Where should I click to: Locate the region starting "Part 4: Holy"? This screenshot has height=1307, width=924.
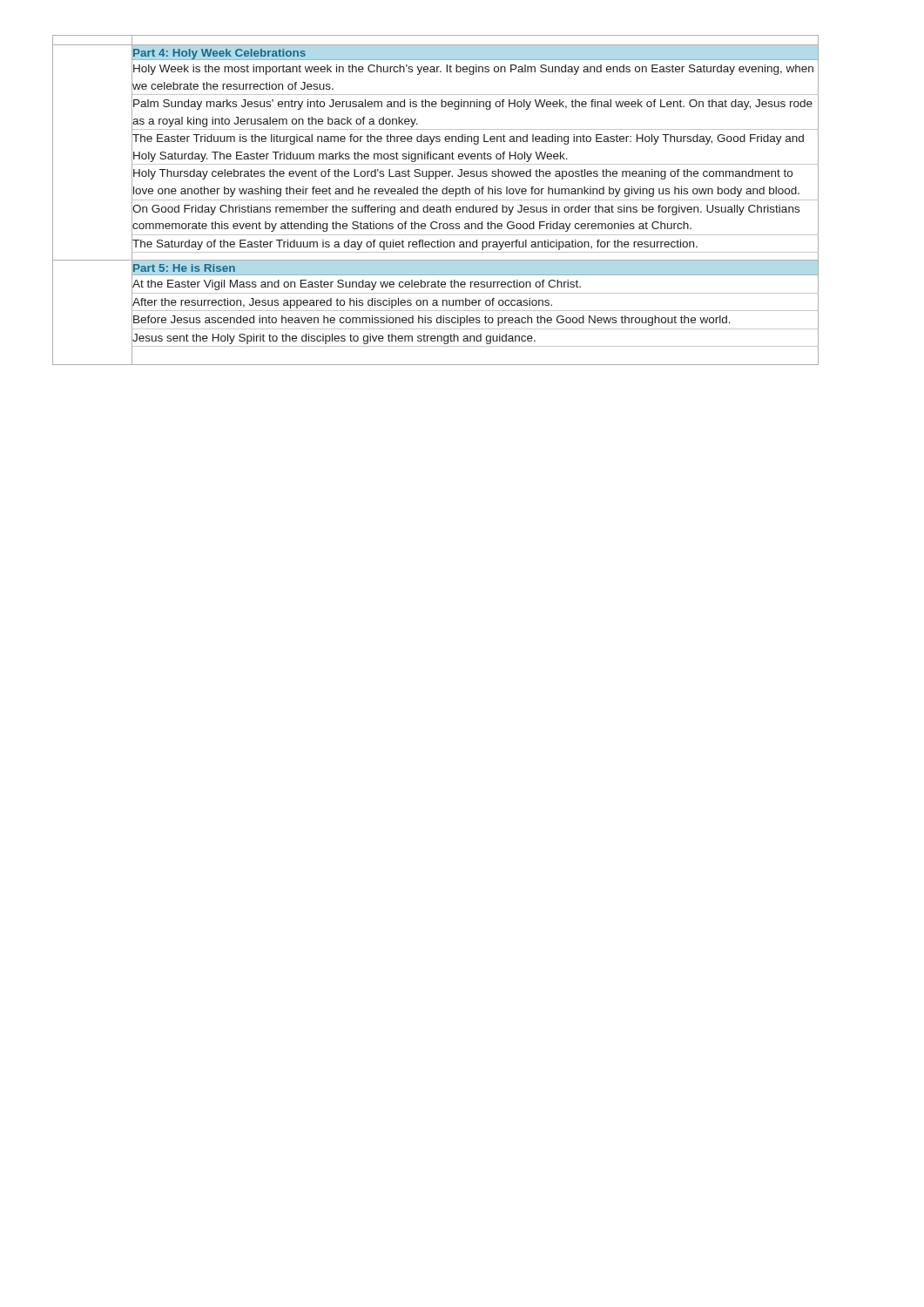pyautogui.click(x=219, y=53)
